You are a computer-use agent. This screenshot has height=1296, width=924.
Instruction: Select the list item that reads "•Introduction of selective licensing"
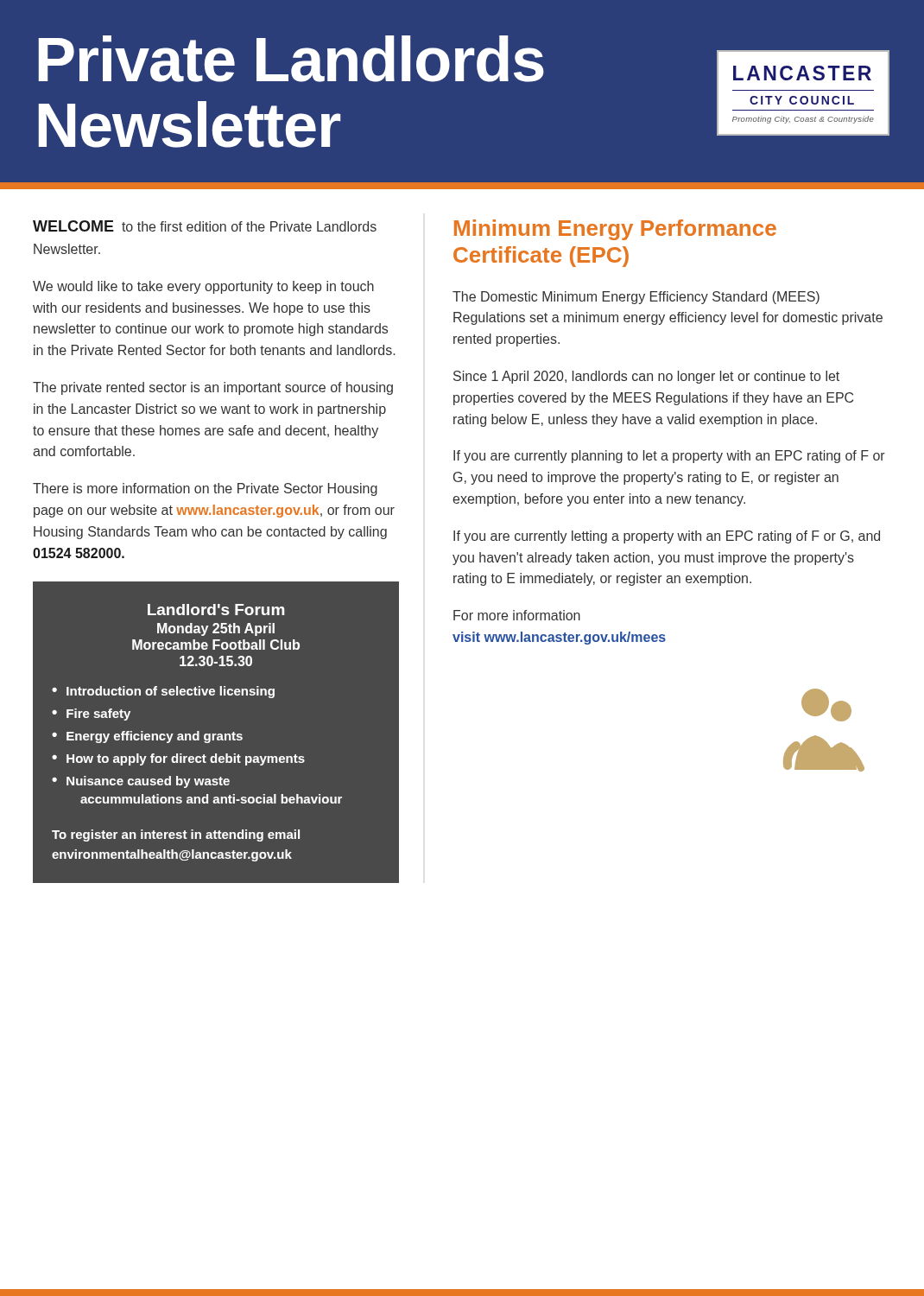[x=164, y=691]
